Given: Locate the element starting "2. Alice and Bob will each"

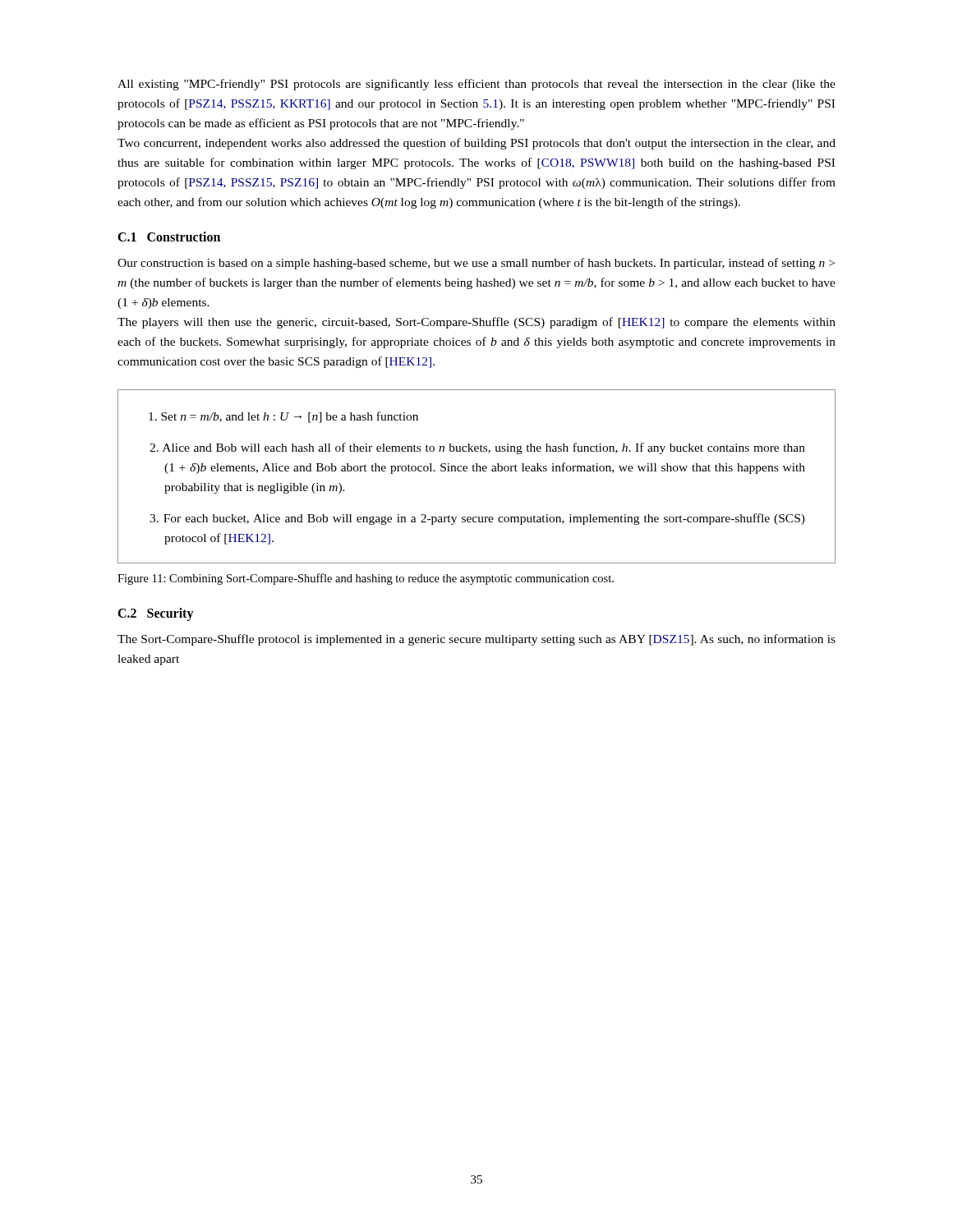Looking at the screenshot, I should tap(477, 467).
